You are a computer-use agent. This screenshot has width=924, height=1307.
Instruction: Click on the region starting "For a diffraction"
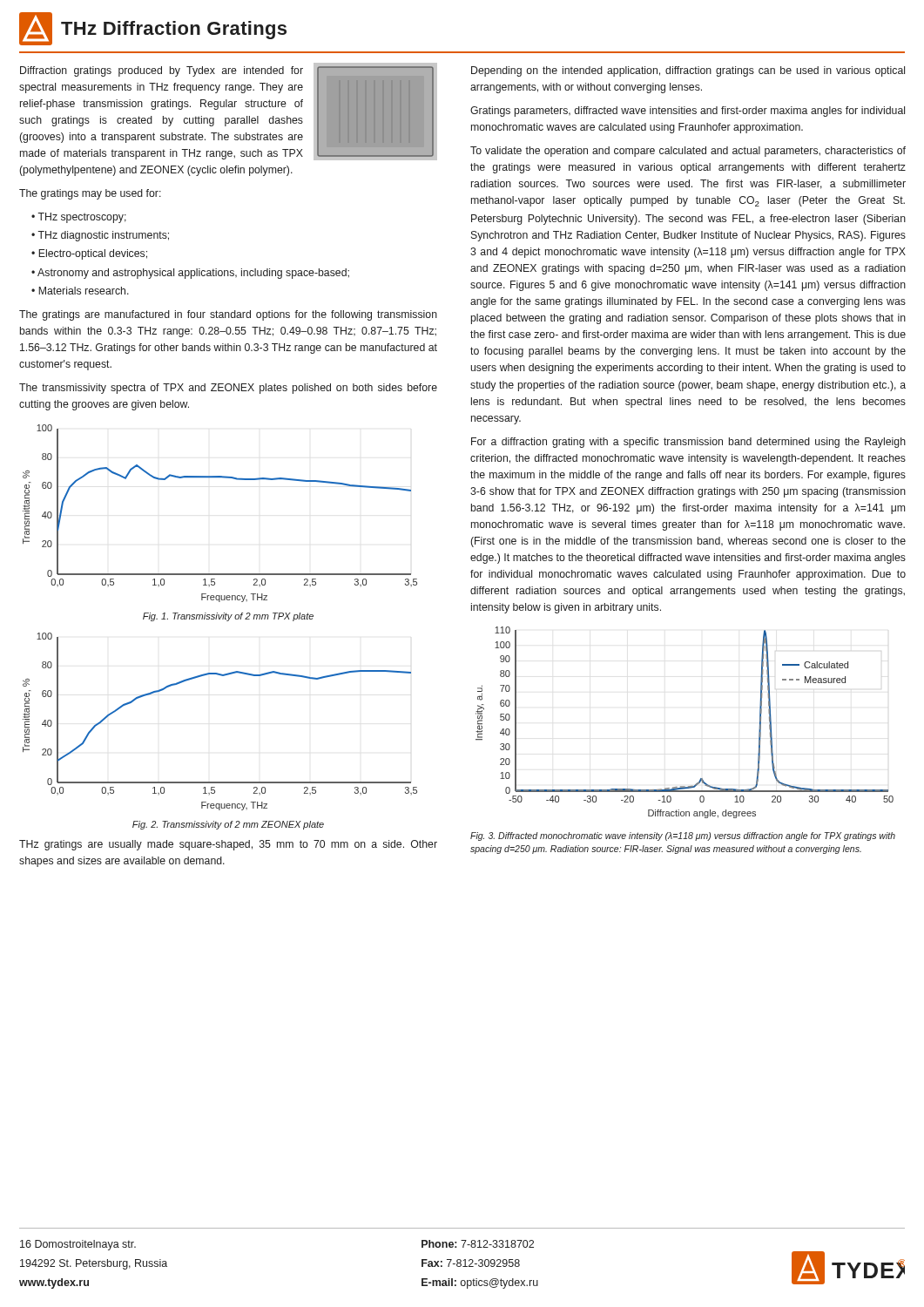tap(688, 524)
